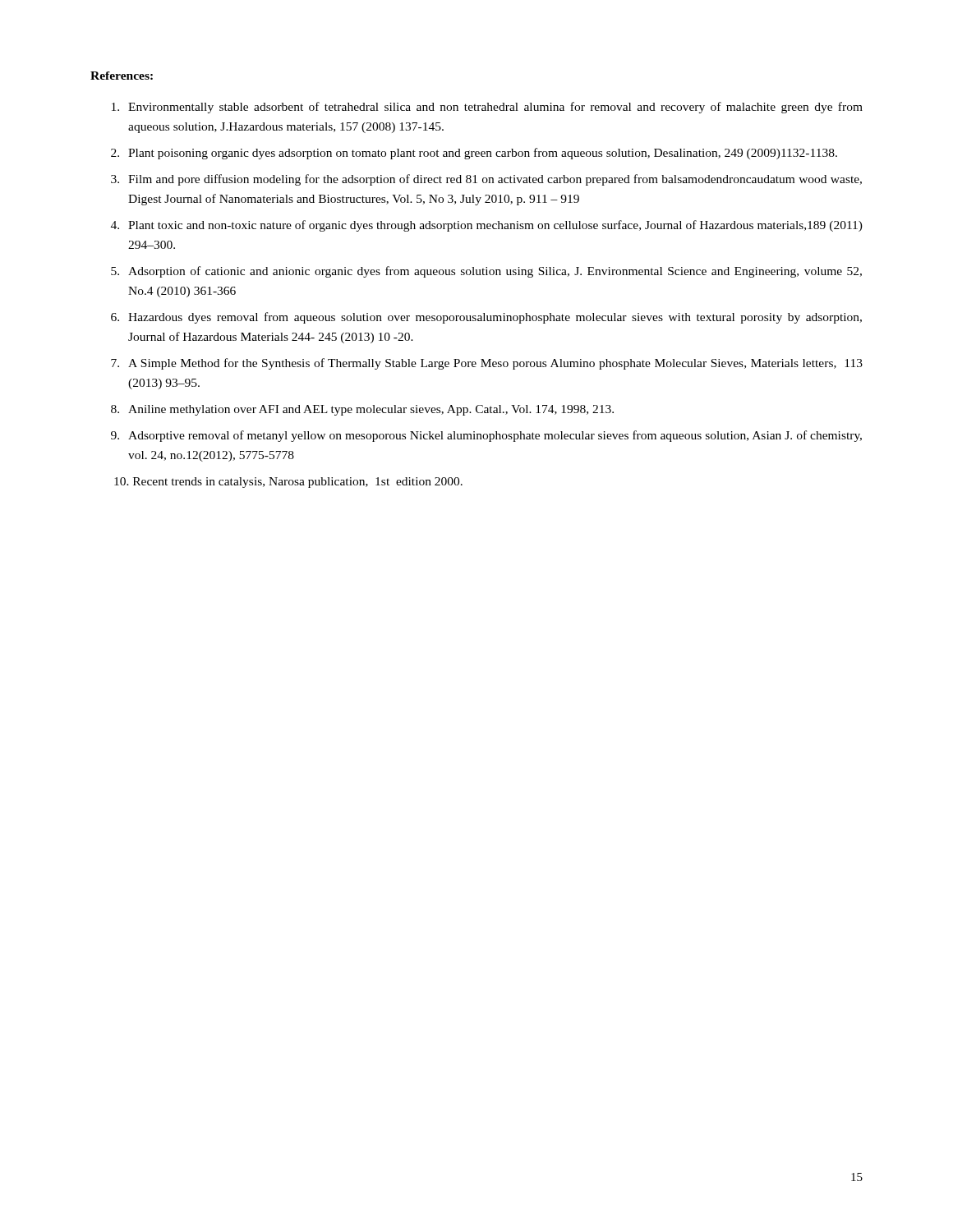Select the list item with the text "Plant poisoning organic"
Viewport: 953px width, 1232px height.
tap(483, 152)
